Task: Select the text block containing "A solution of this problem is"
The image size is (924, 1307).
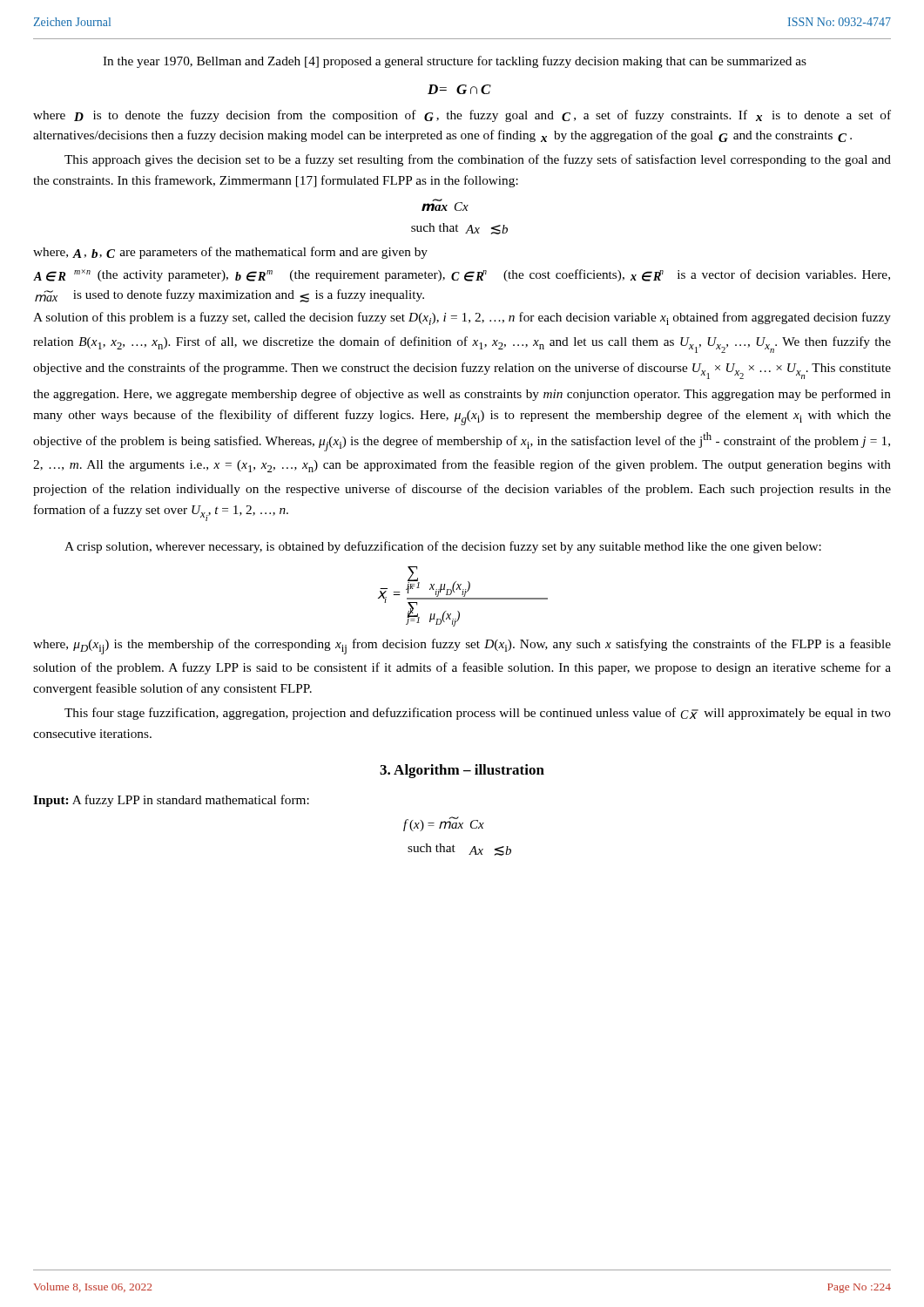Action: [x=462, y=416]
